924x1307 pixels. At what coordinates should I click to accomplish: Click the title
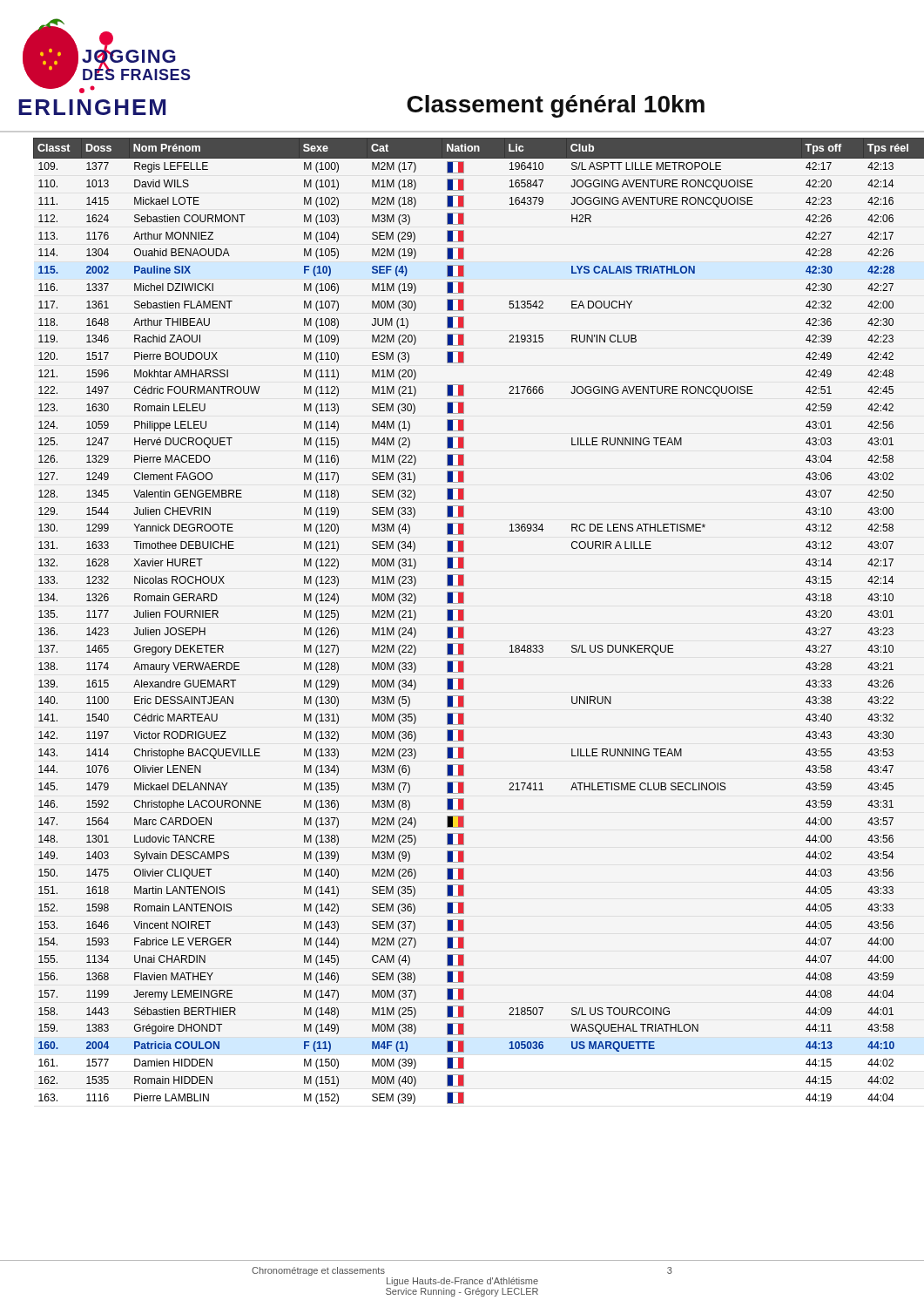pos(556,104)
